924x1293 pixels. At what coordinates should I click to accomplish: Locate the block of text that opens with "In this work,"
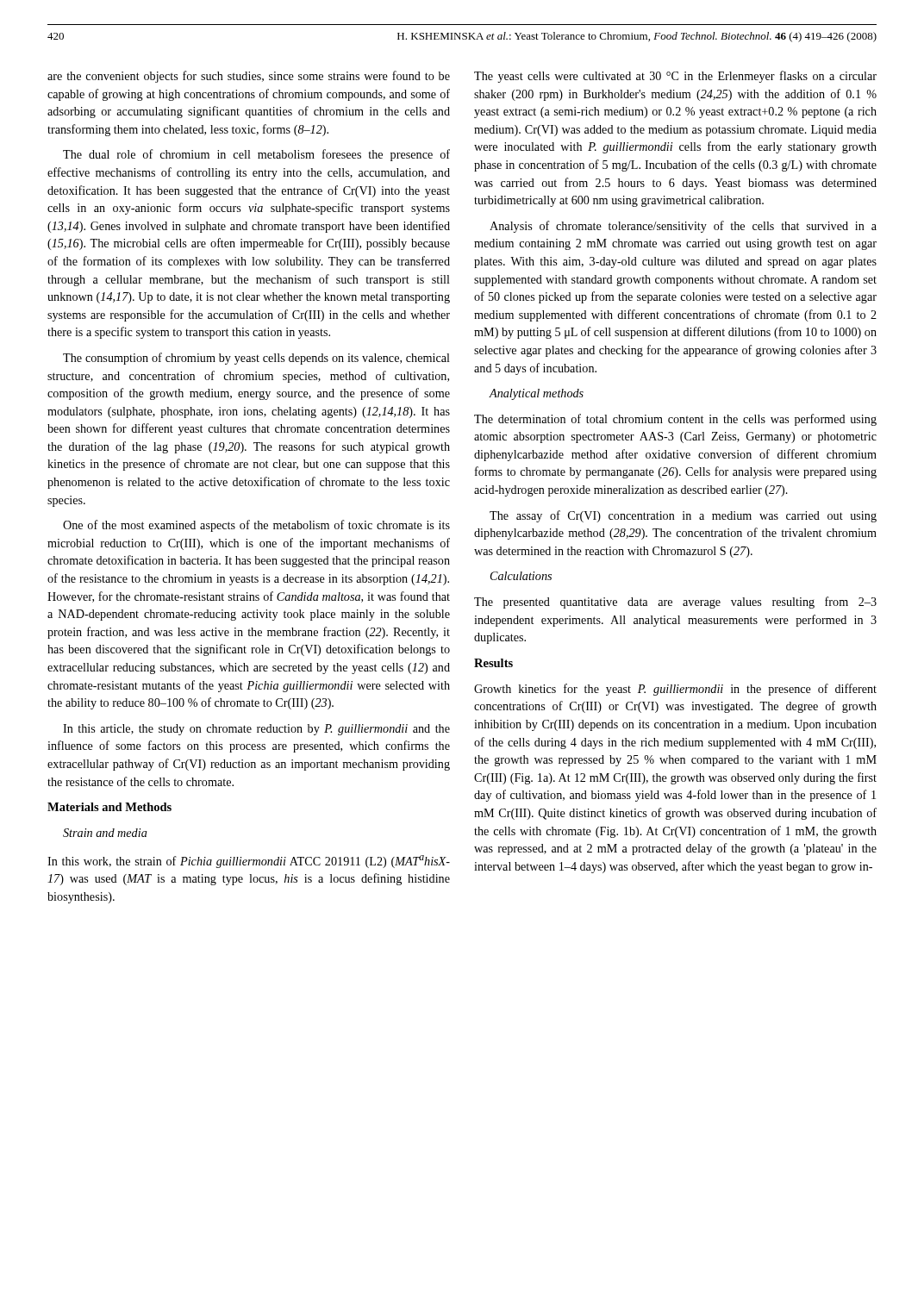(x=249, y=878)
